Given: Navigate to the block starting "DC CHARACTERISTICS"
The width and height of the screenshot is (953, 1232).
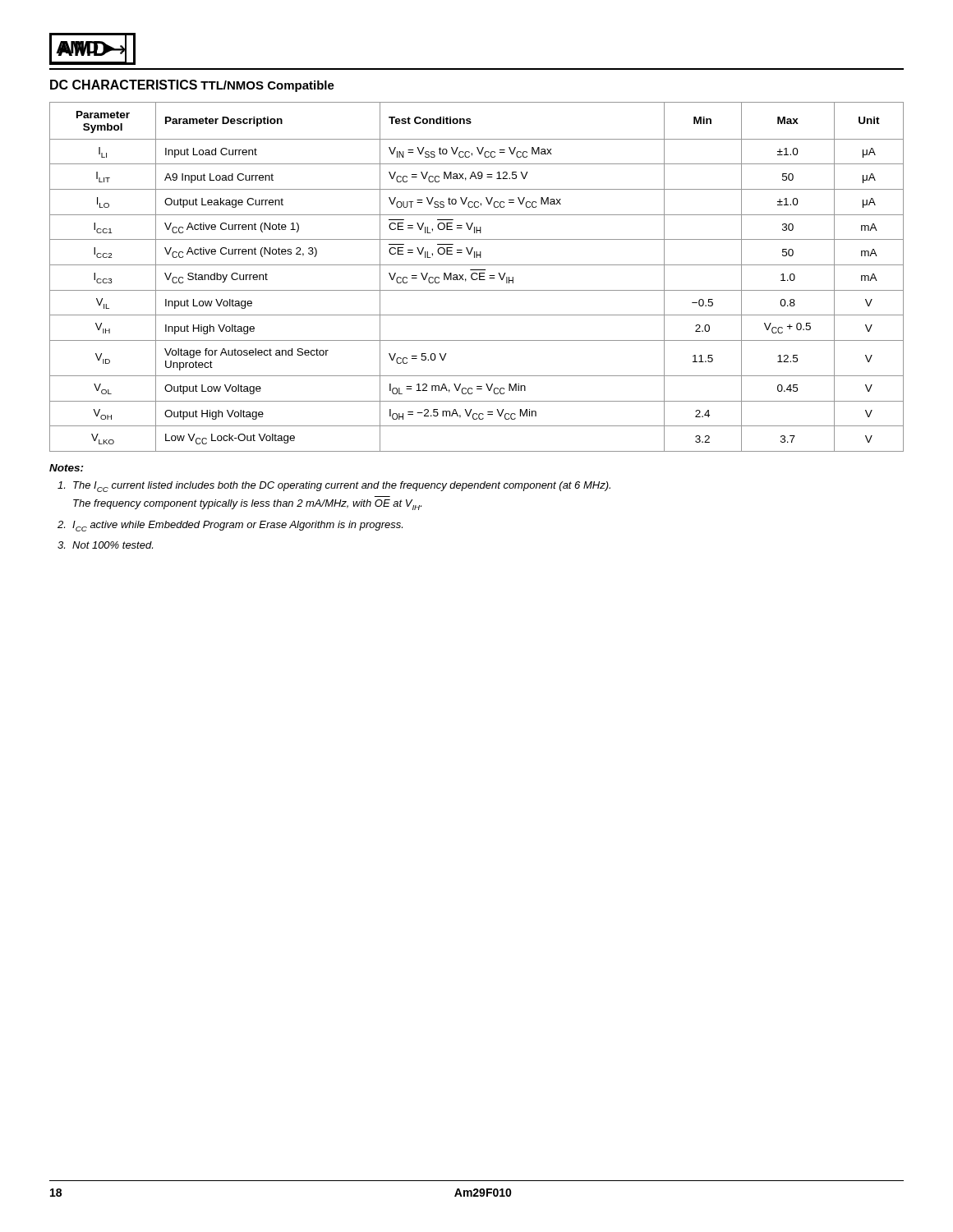Looking at the screenshot, I should (x=123, y=85).
